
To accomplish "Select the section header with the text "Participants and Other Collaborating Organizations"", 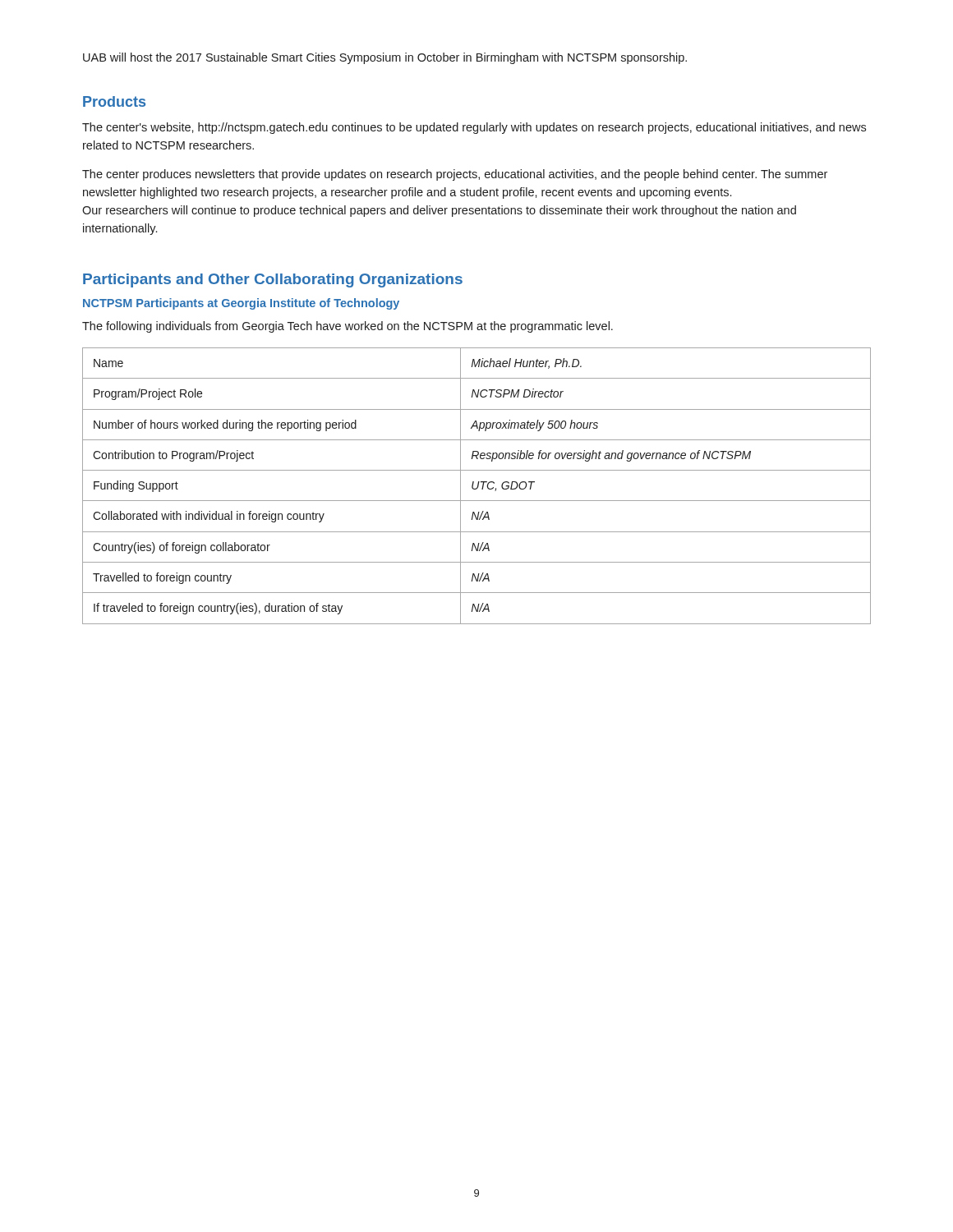I will (273, 279).
